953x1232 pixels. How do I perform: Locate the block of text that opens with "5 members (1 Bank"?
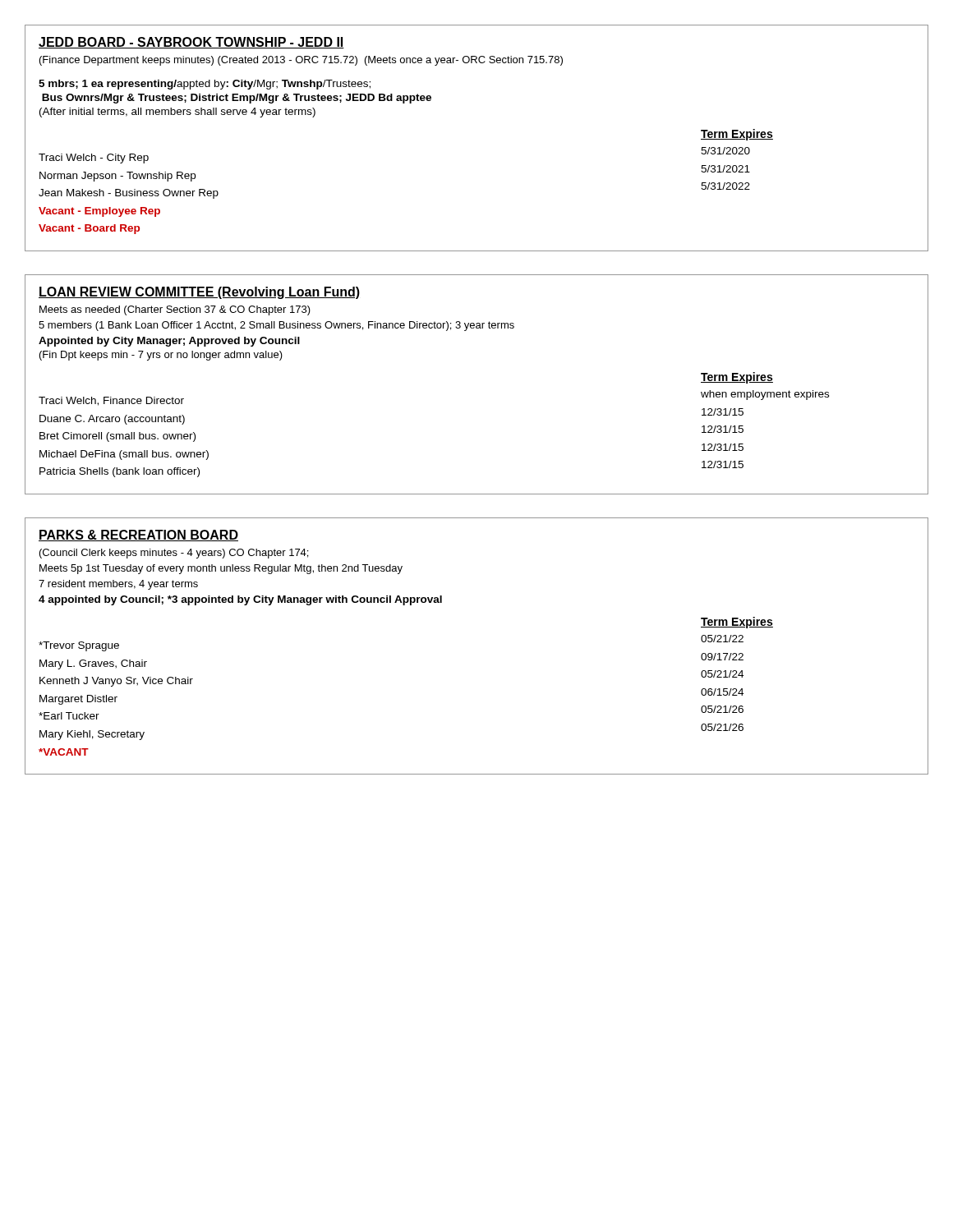point(277,325)
